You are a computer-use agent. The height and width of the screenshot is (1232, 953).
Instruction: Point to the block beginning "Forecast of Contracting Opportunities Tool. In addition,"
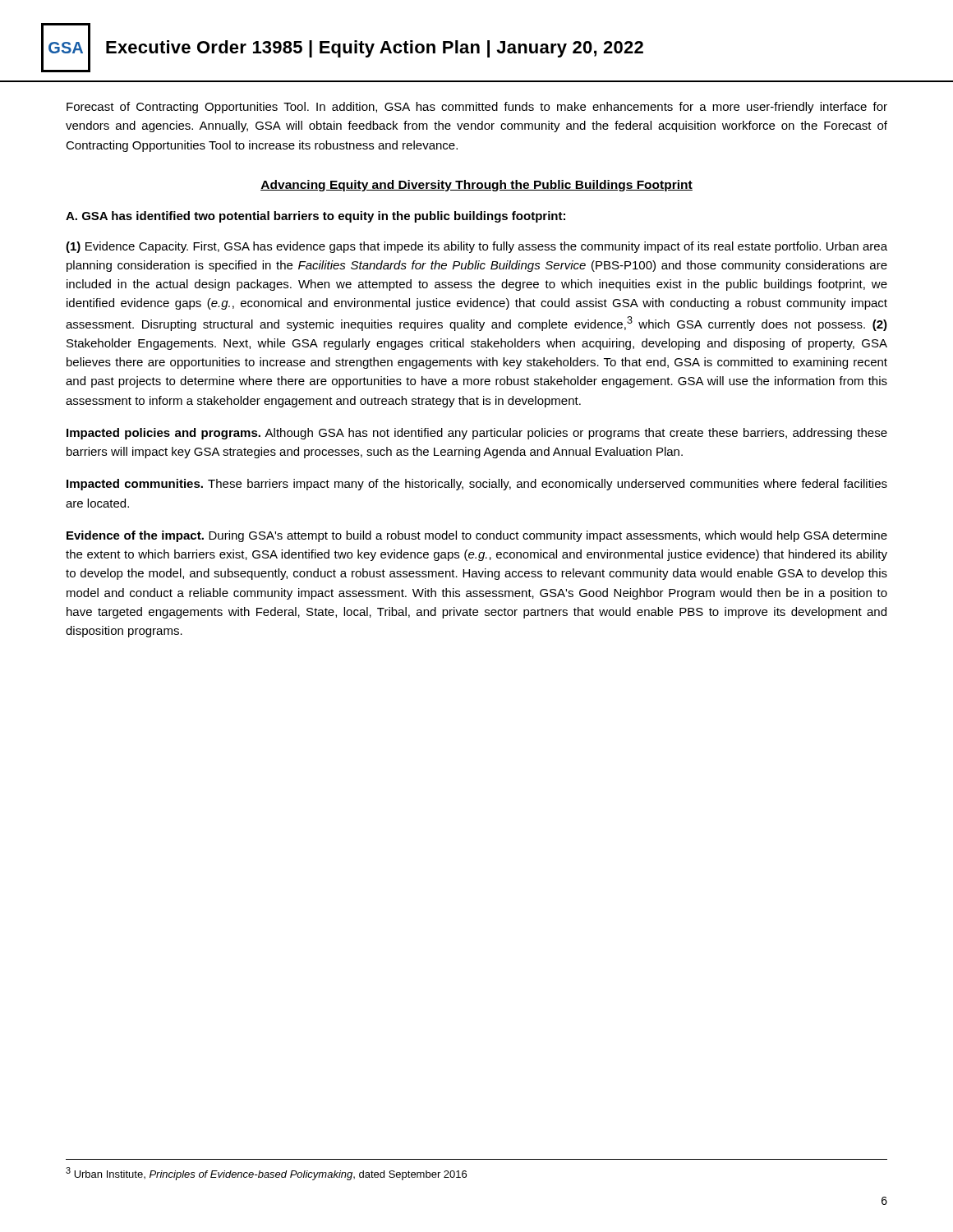[x=476, y=125]
